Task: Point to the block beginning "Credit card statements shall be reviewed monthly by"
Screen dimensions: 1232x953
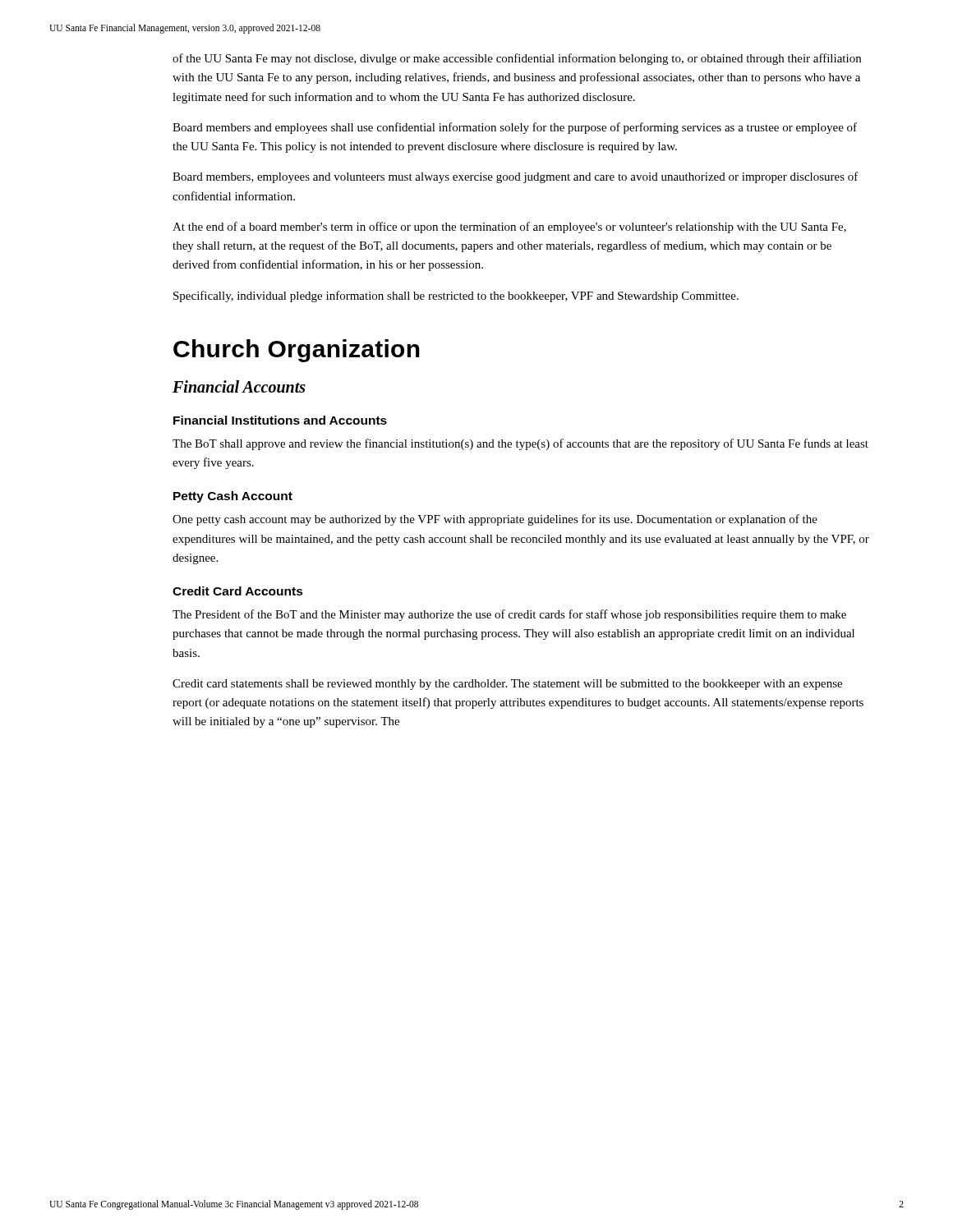Action: [518, 702]
